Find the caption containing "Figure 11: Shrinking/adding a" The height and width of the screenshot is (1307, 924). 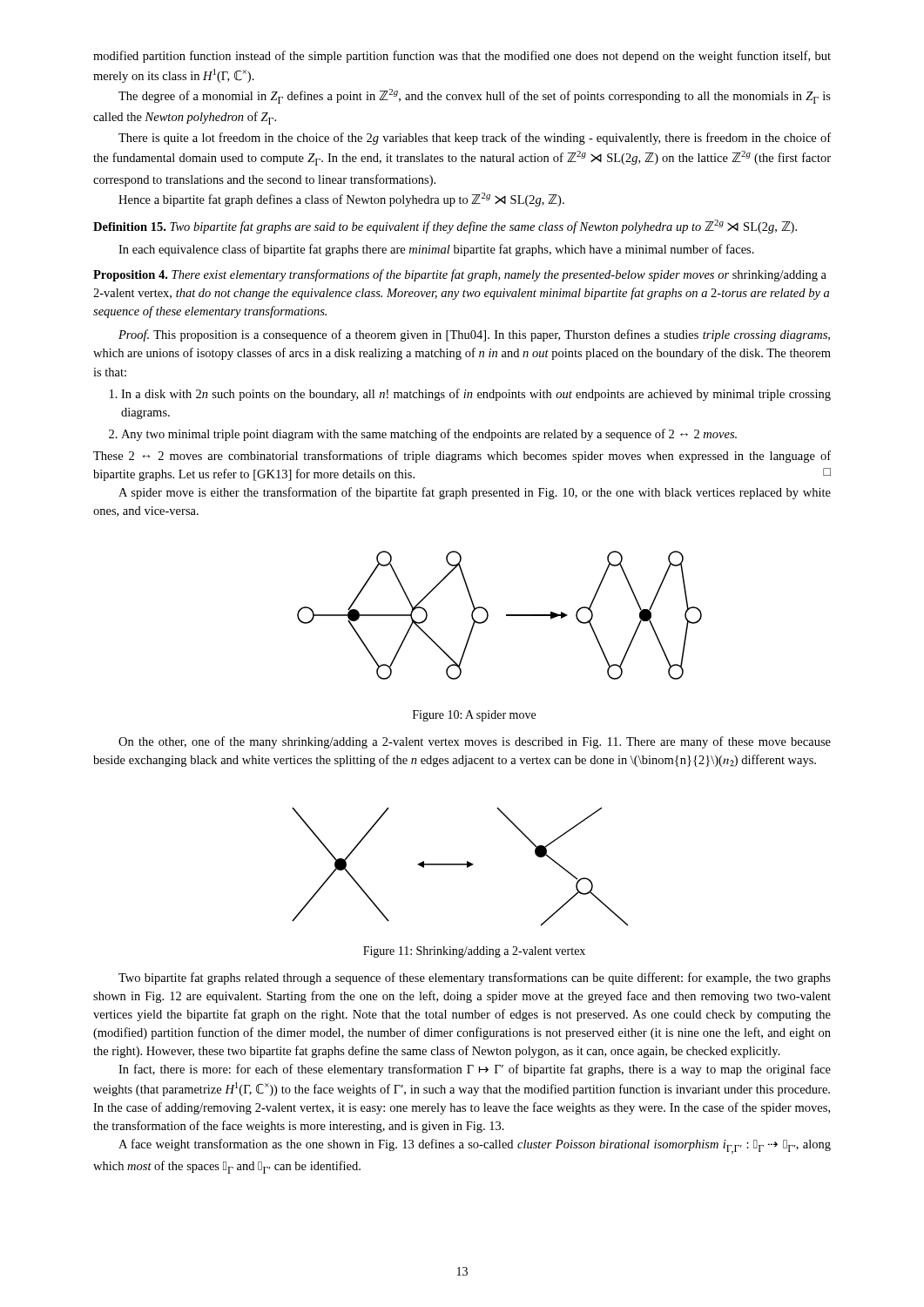(462, 952)
